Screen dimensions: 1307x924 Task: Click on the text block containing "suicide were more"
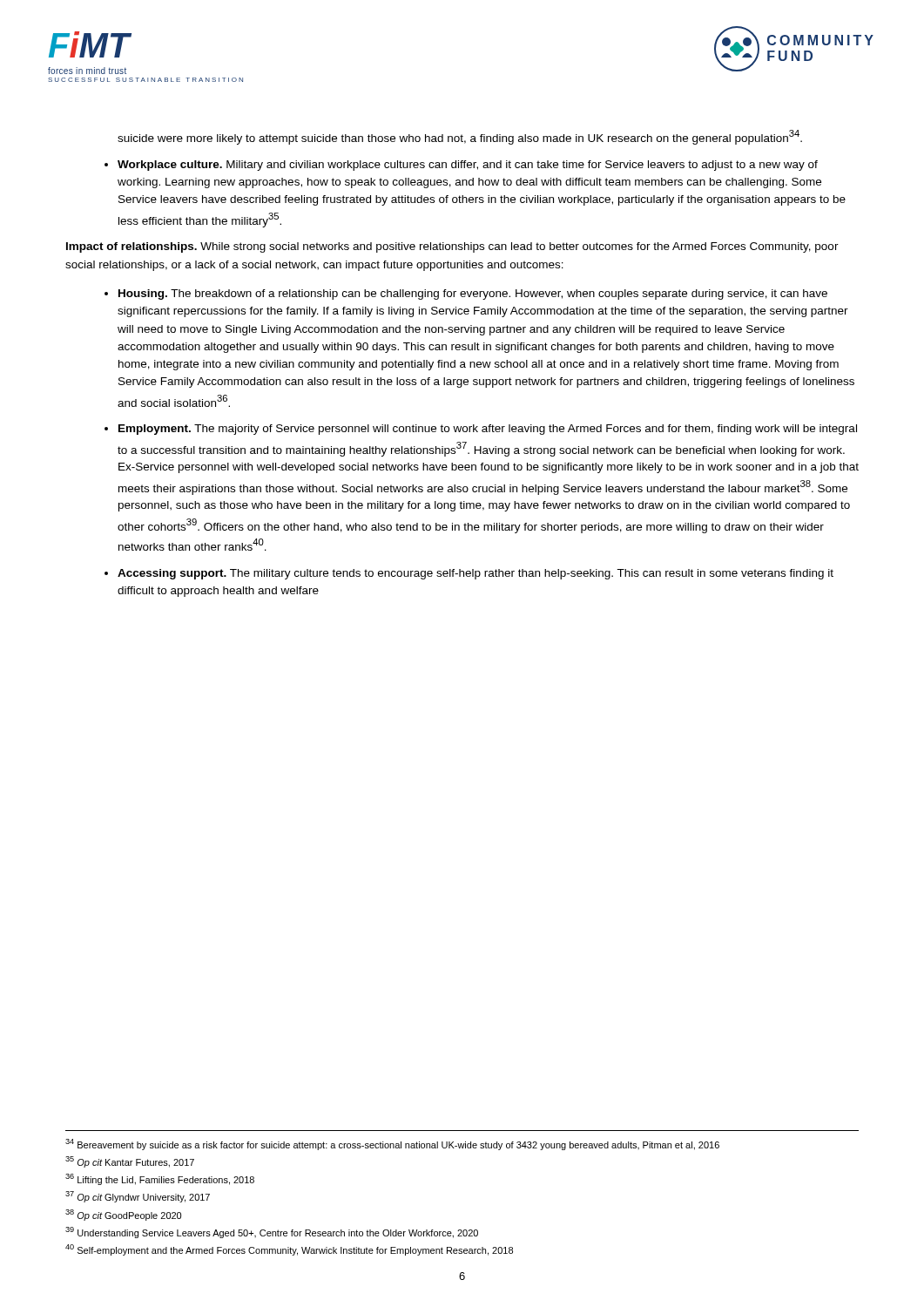[x=460, y=136]
